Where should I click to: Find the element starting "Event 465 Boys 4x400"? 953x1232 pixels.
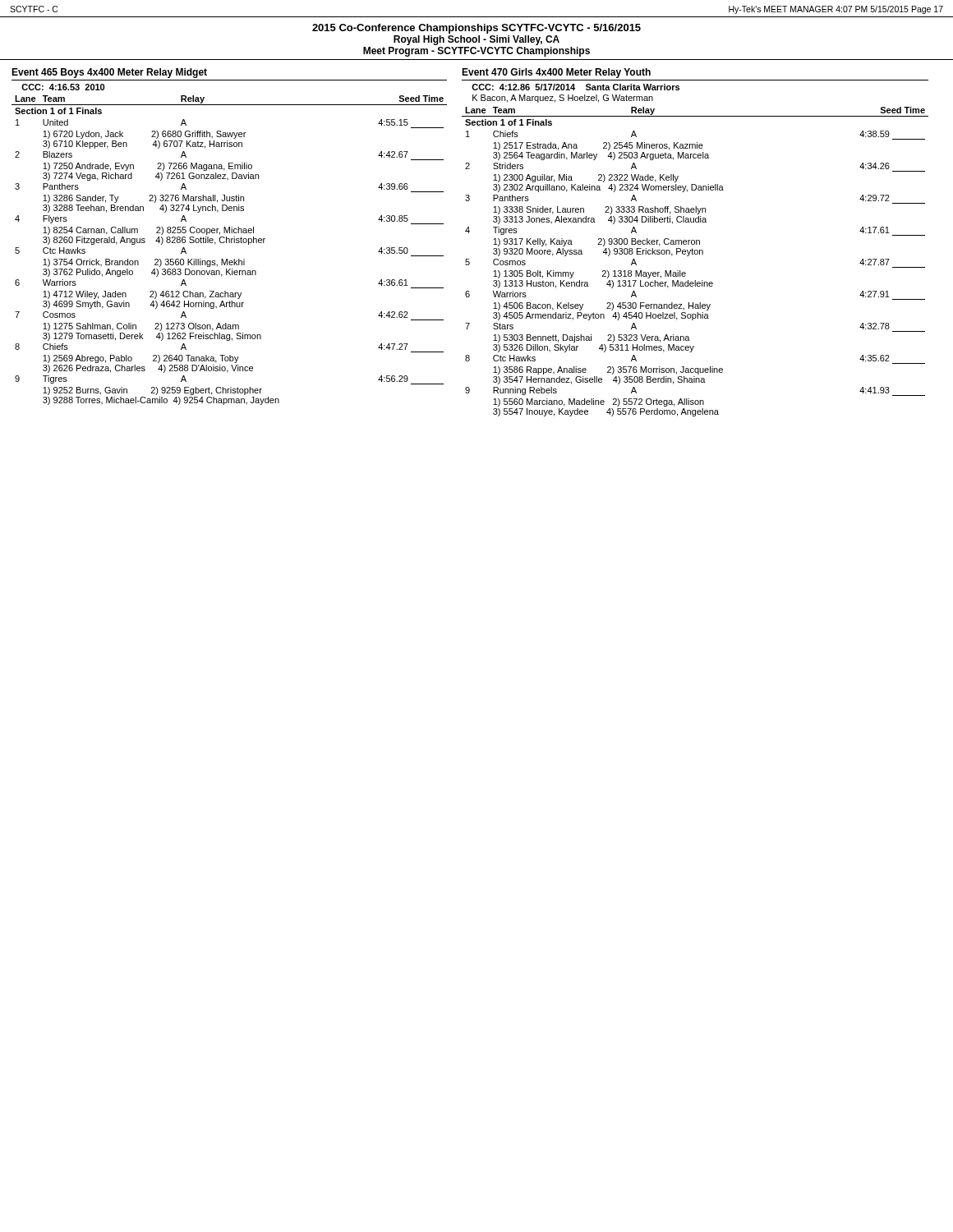point(109,72)
